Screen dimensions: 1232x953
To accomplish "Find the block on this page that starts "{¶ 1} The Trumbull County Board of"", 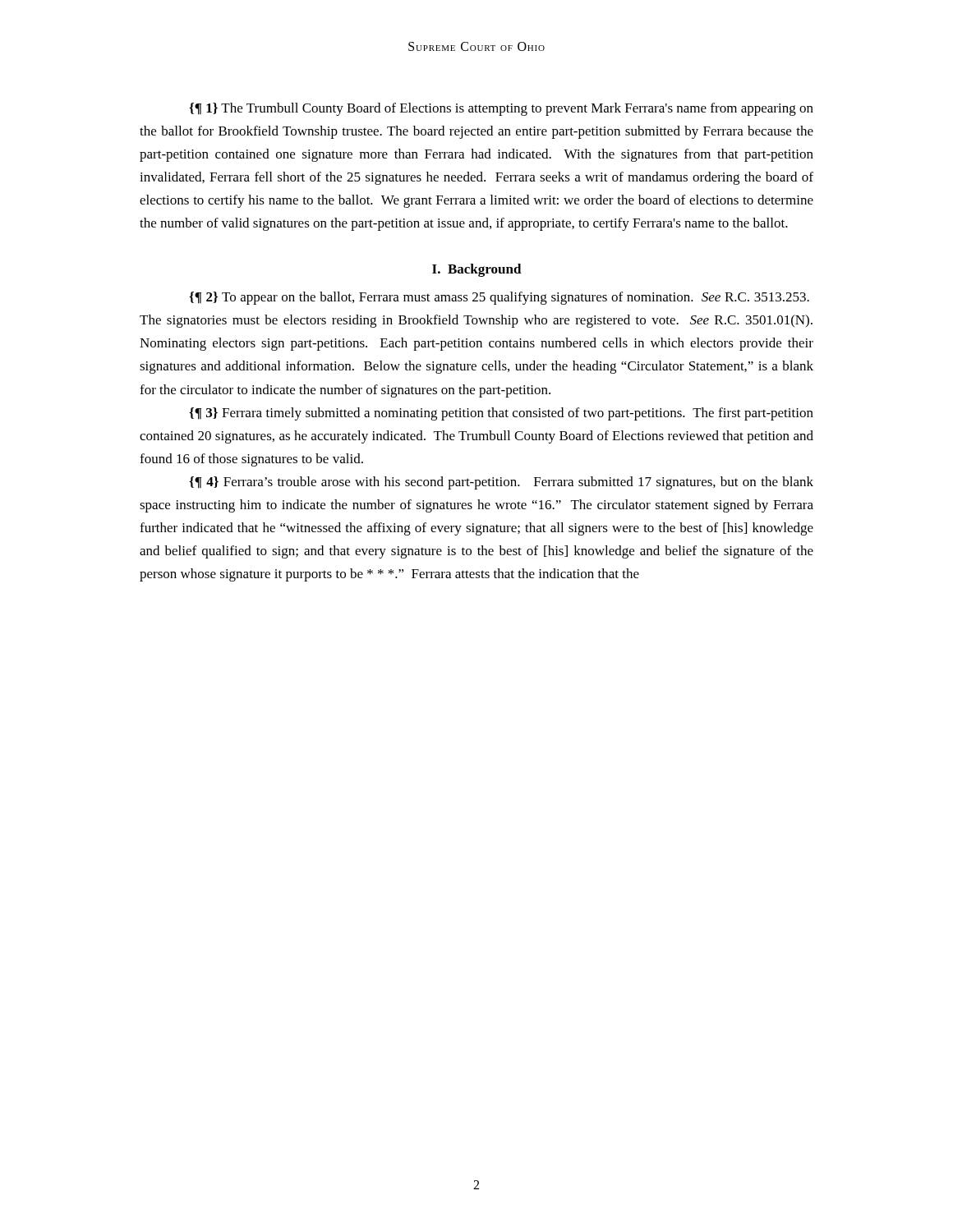I will (x=476, y=166).
